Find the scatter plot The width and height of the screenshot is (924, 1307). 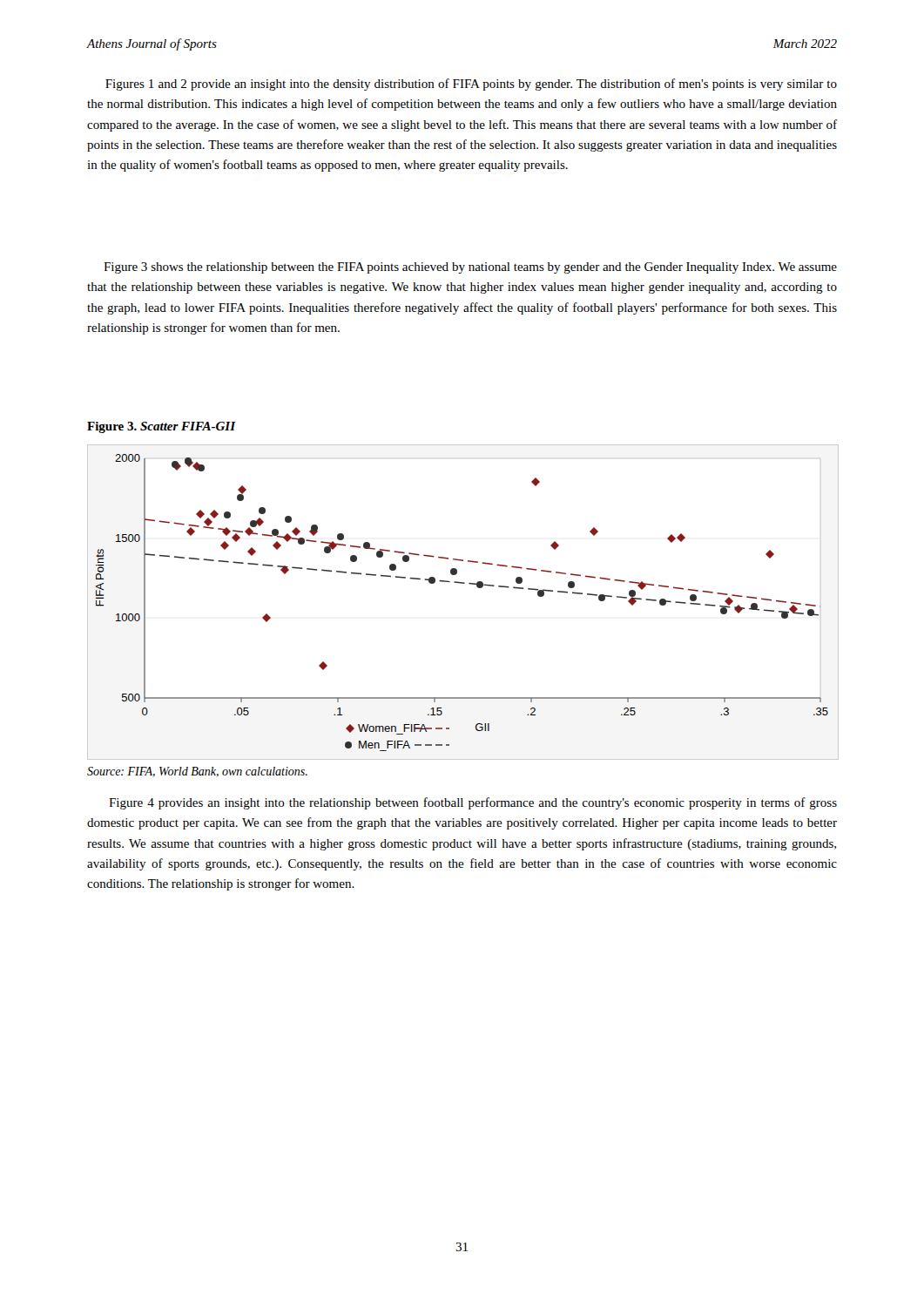[463, 602]
